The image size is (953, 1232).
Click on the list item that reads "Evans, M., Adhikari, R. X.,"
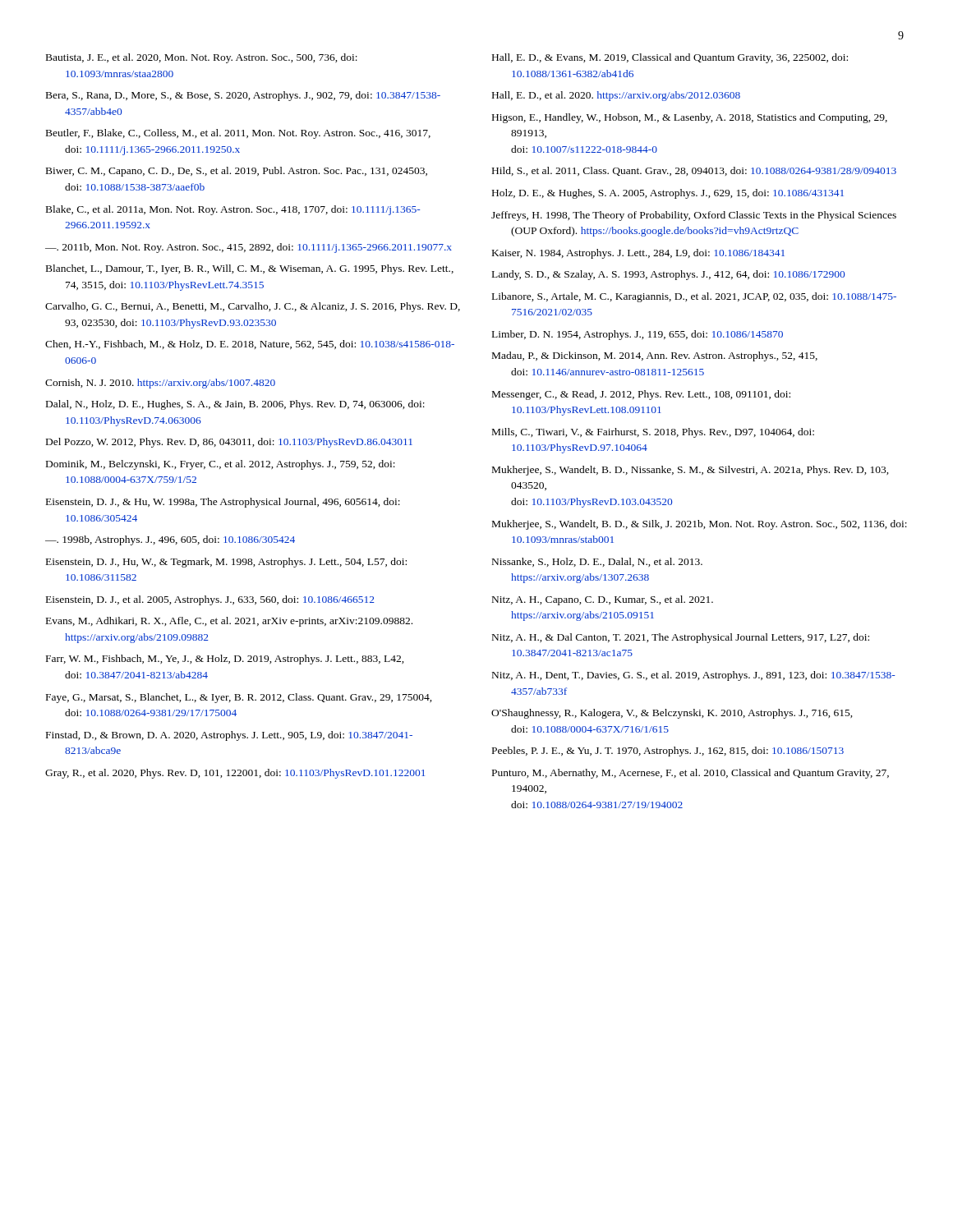coord(229,629)
